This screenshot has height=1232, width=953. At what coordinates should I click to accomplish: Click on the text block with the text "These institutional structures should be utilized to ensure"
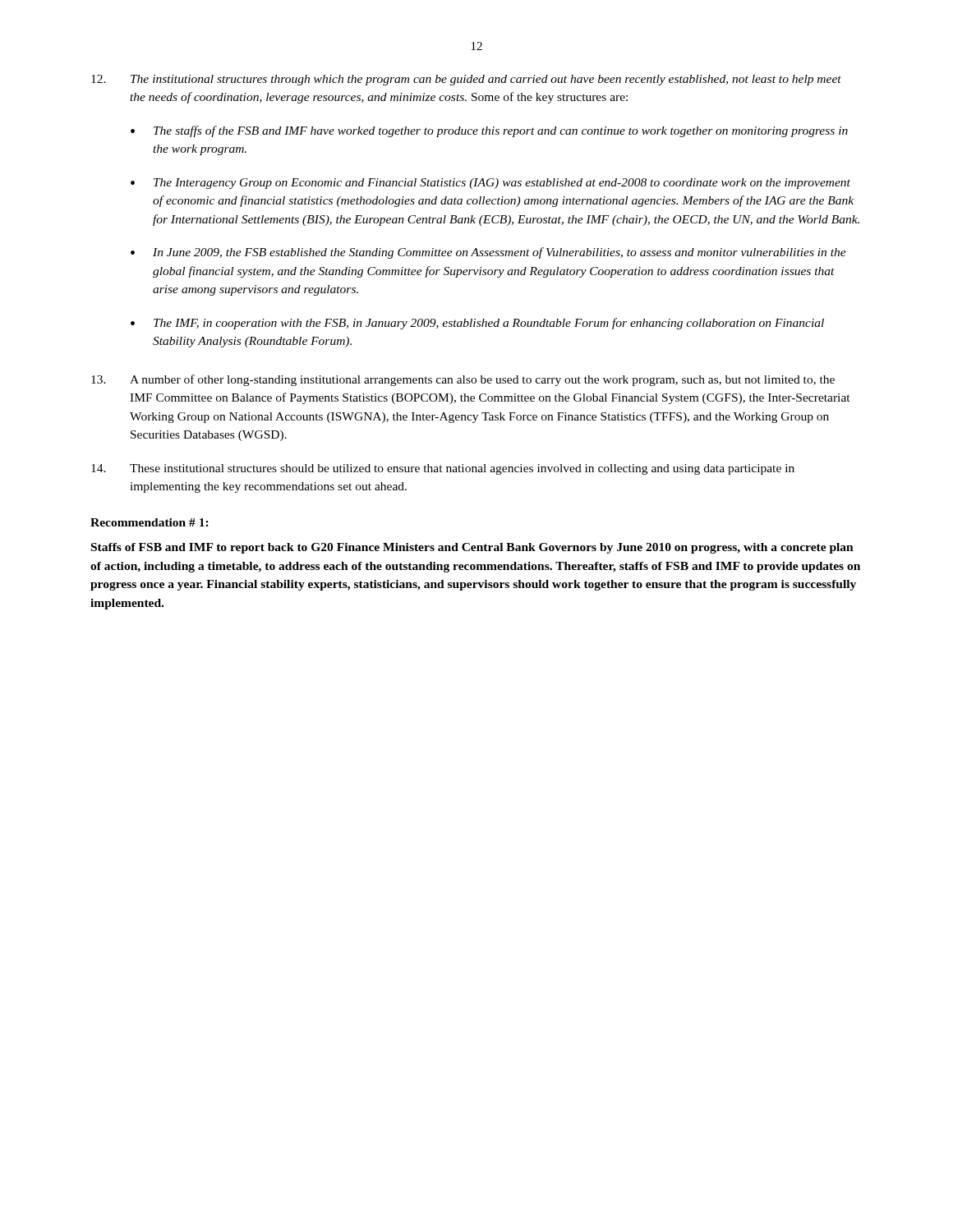pyautogui.click(x=475, y=477)
